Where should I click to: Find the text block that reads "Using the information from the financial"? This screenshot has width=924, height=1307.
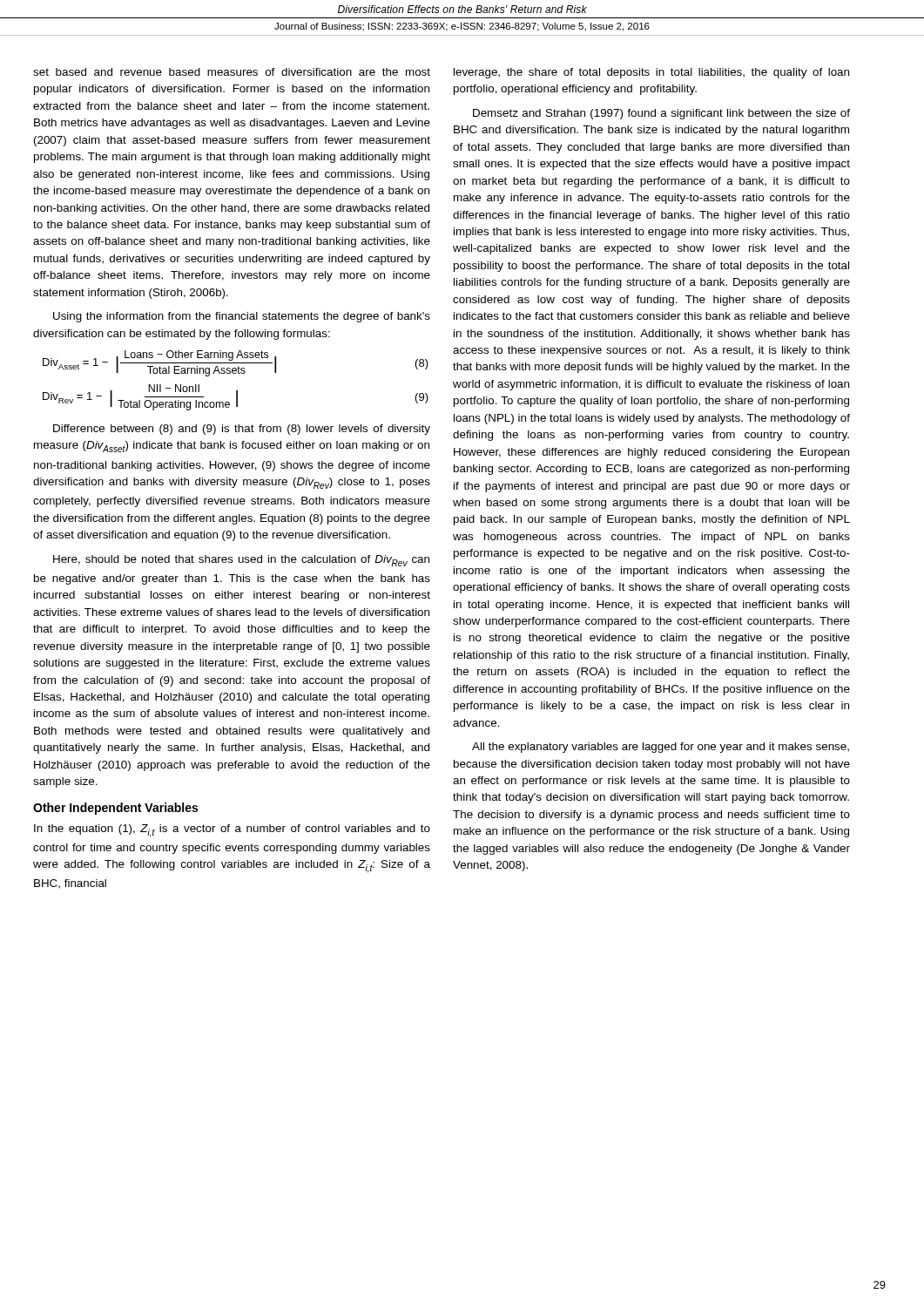[x=232, y=325]
